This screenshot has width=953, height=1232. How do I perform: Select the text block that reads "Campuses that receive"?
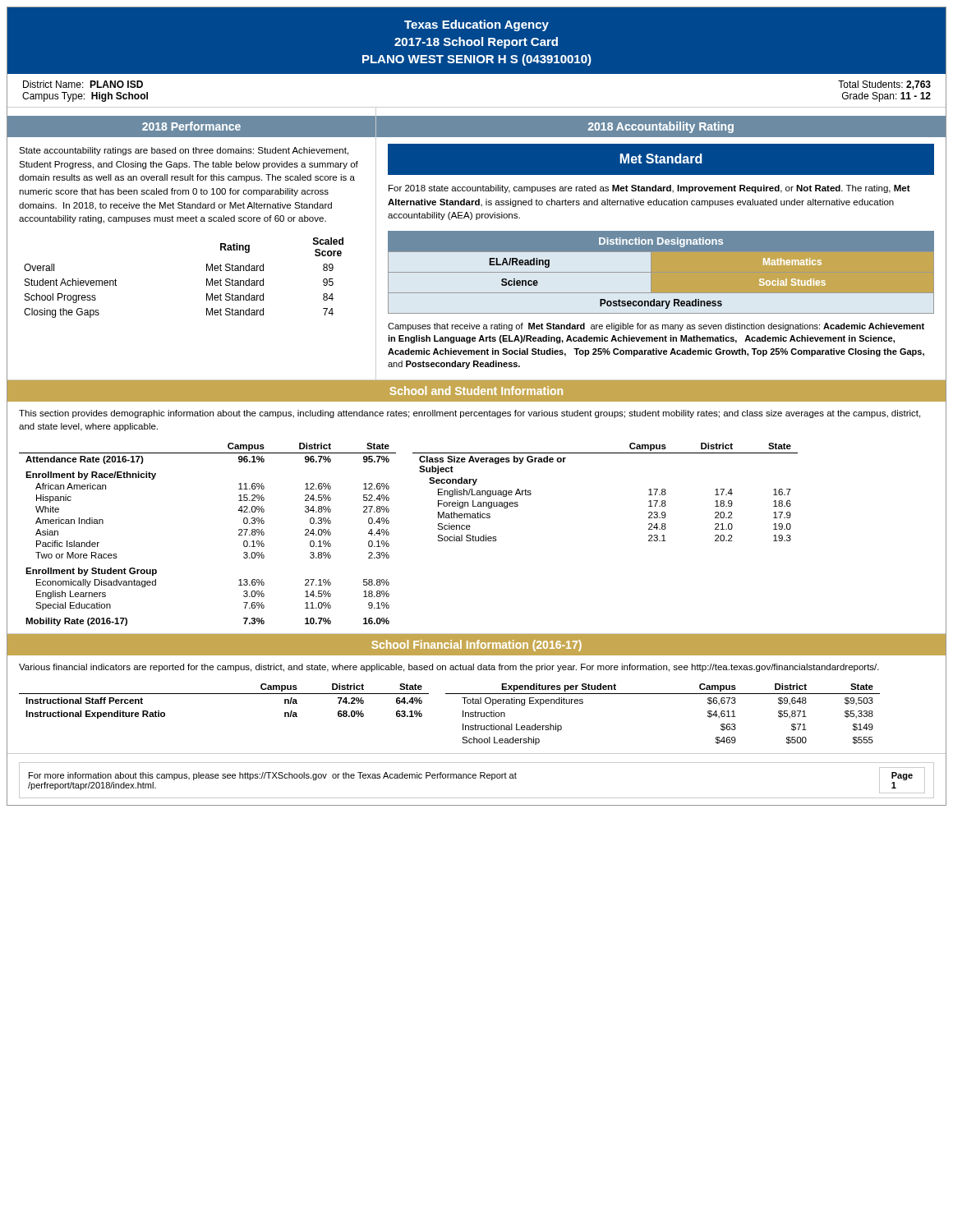(659, 345)
